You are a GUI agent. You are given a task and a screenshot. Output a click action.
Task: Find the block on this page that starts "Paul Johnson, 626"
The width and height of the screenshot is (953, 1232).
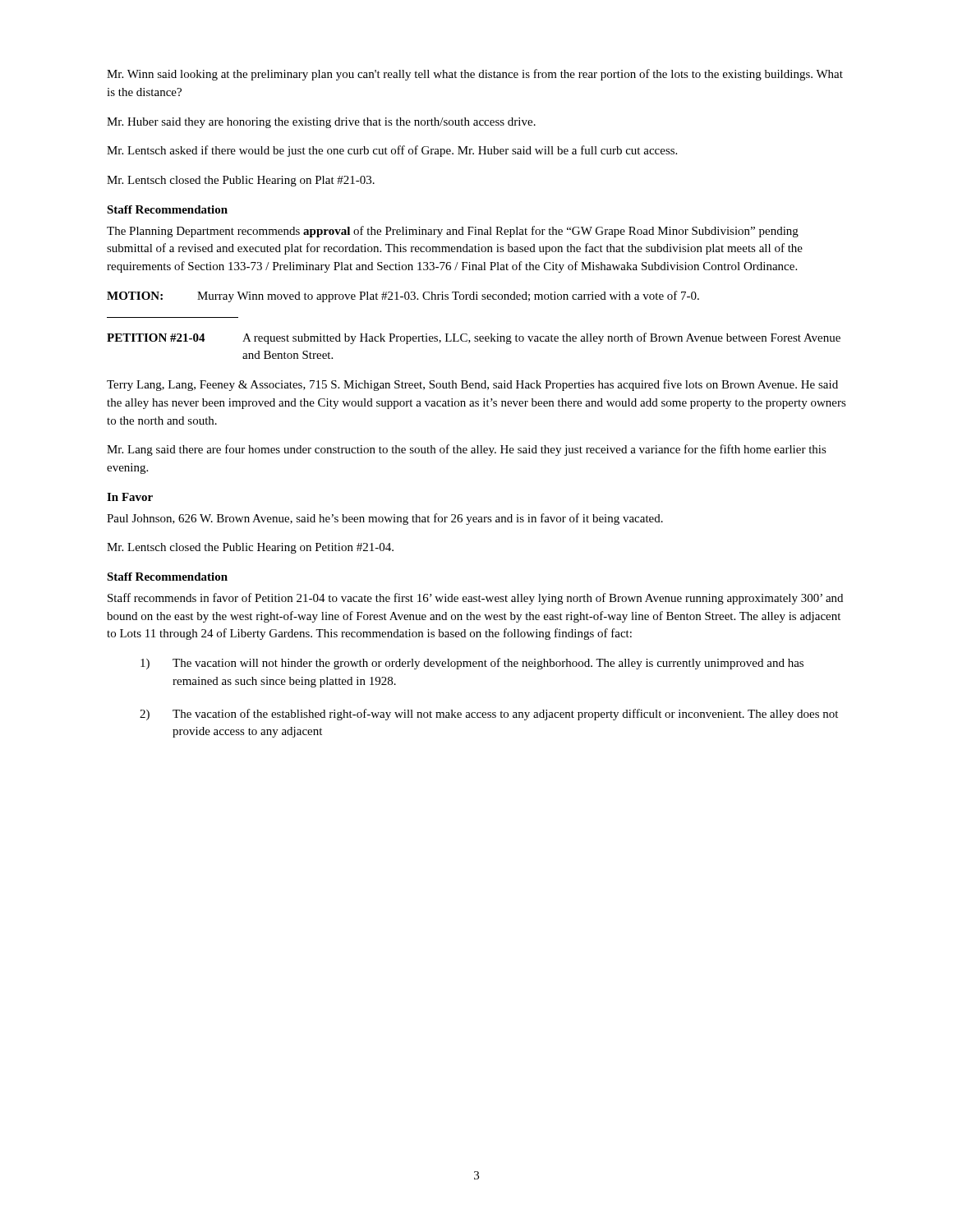385,518
